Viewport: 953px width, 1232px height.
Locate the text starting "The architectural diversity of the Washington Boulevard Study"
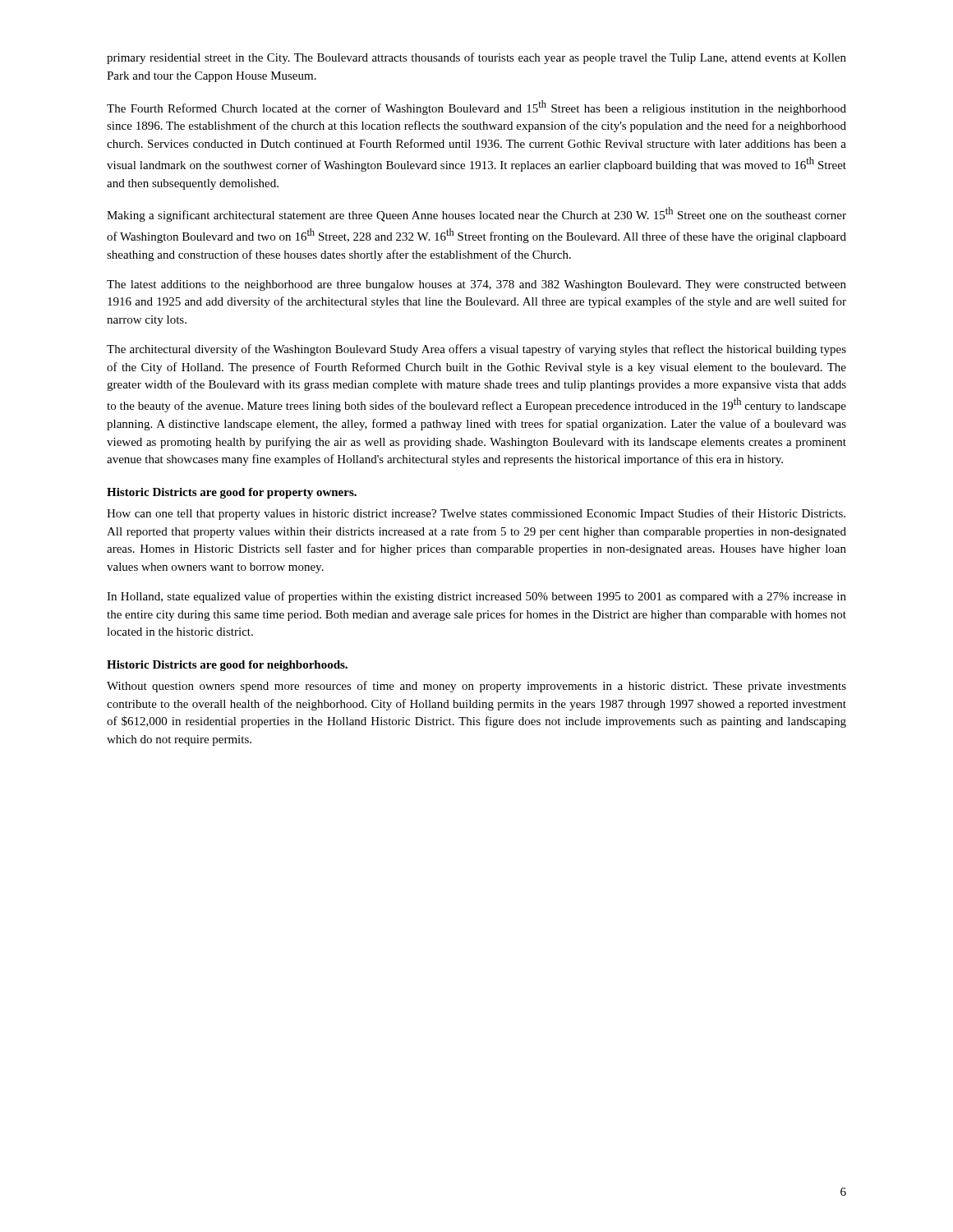[x=476, y=405]
